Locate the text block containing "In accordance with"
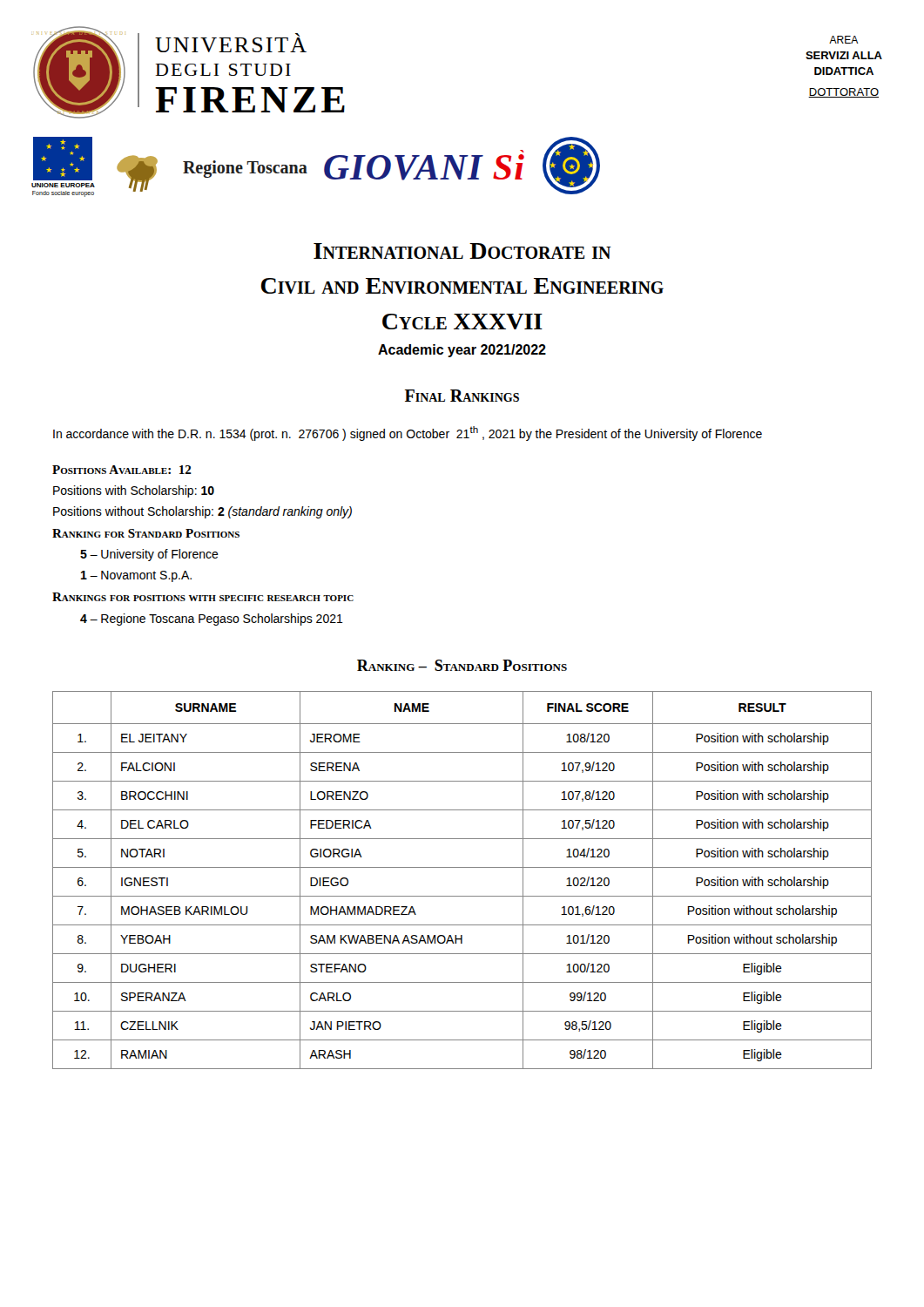Viewport: 924px width, 1307px height. (x=407, y=432)
